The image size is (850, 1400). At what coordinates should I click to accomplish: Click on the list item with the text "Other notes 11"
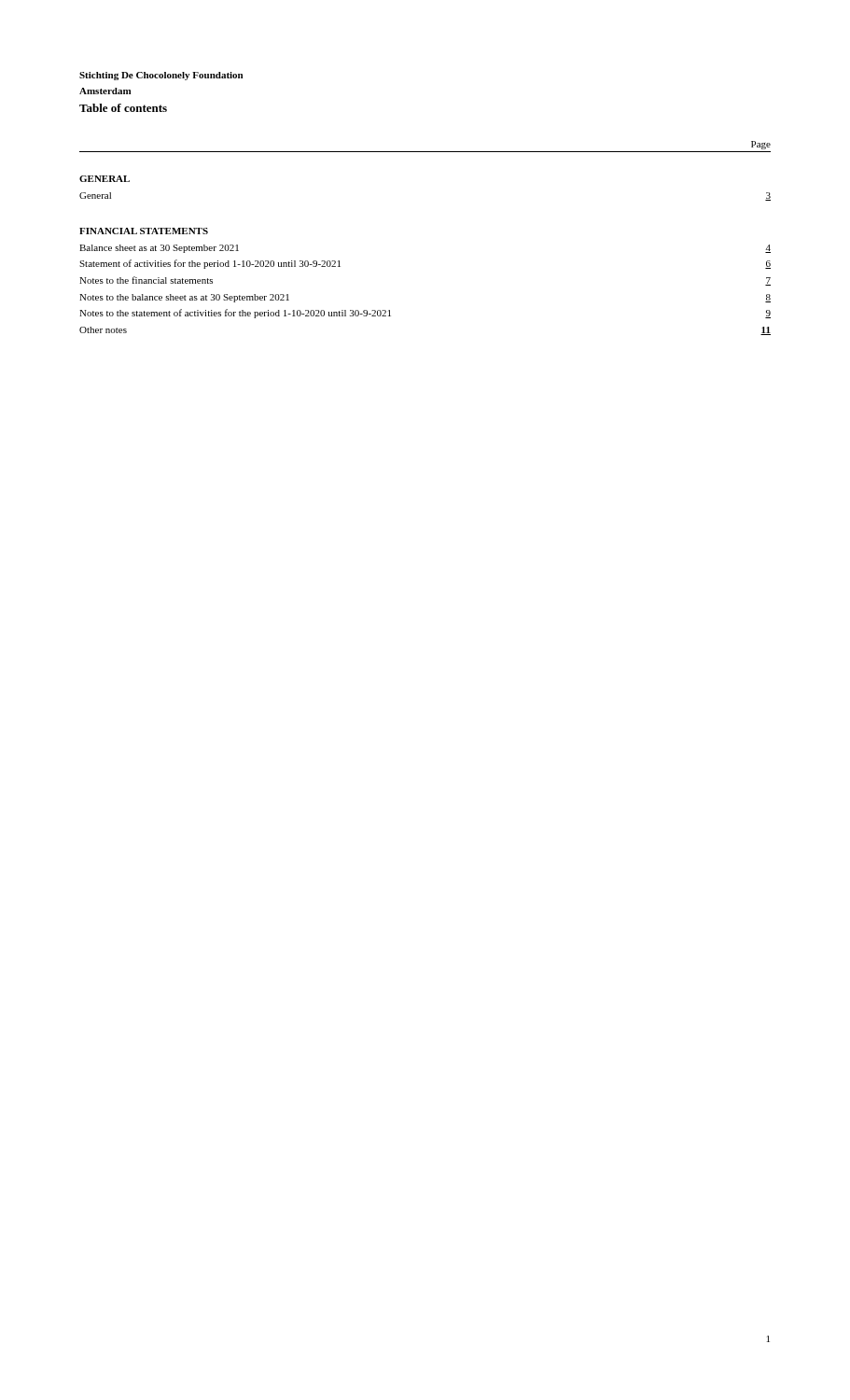pos(101,331)
